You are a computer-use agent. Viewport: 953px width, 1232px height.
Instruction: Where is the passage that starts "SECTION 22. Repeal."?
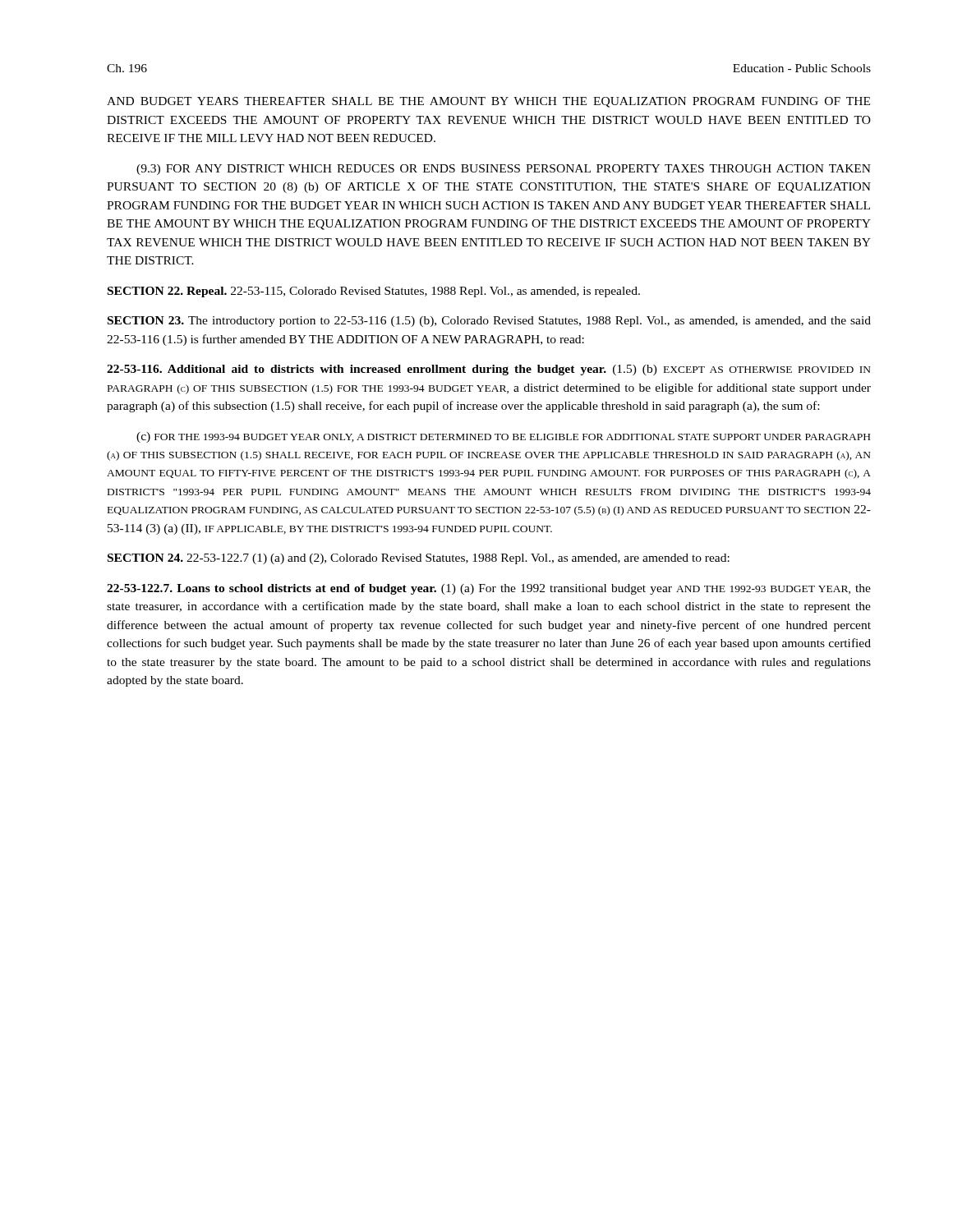(374, 290)
